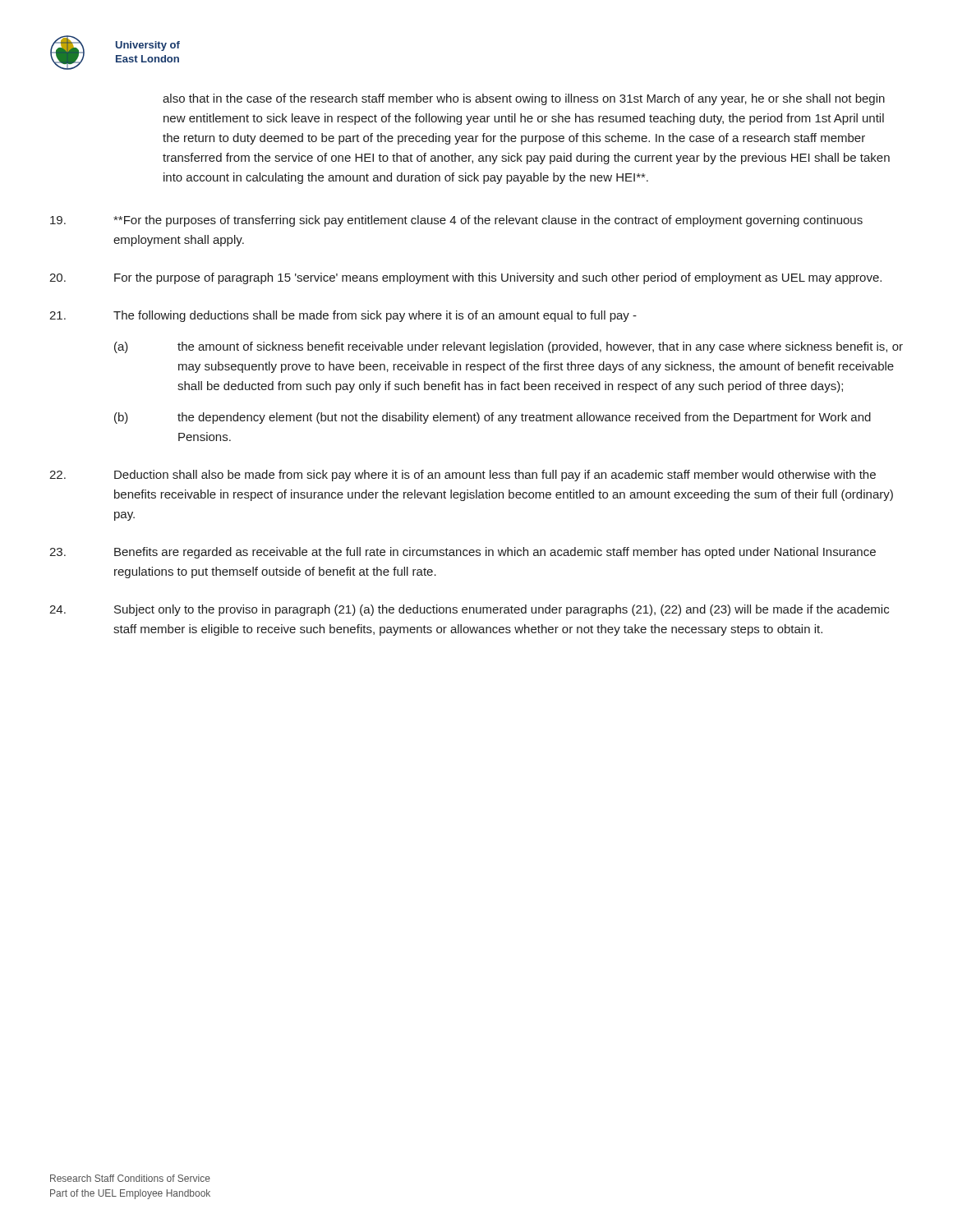
Task: Point to the block beginning "21. The following deductions"
Action: click(x=476, y=376)
